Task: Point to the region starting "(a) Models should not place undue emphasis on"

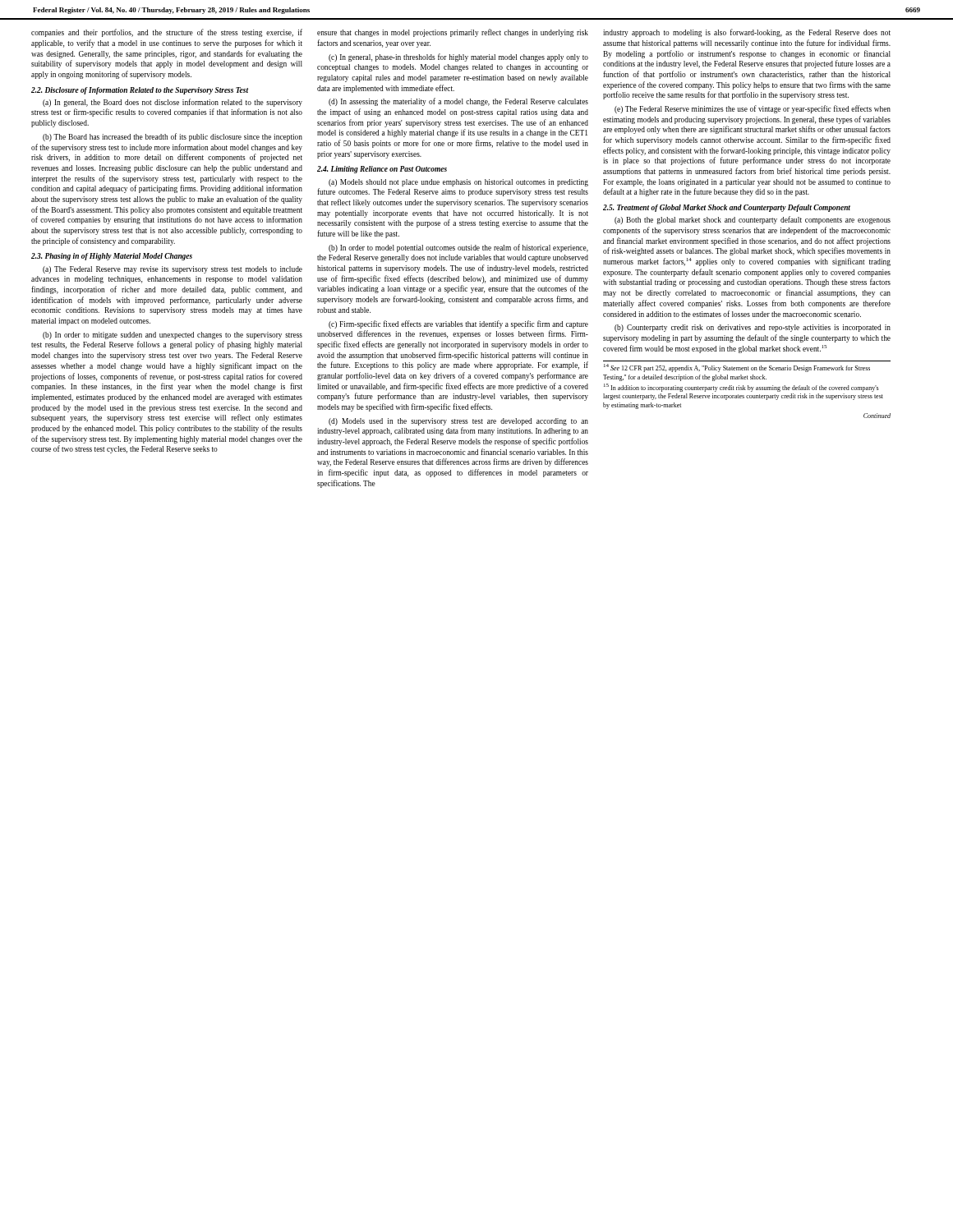Action: (x=453, y=208)
